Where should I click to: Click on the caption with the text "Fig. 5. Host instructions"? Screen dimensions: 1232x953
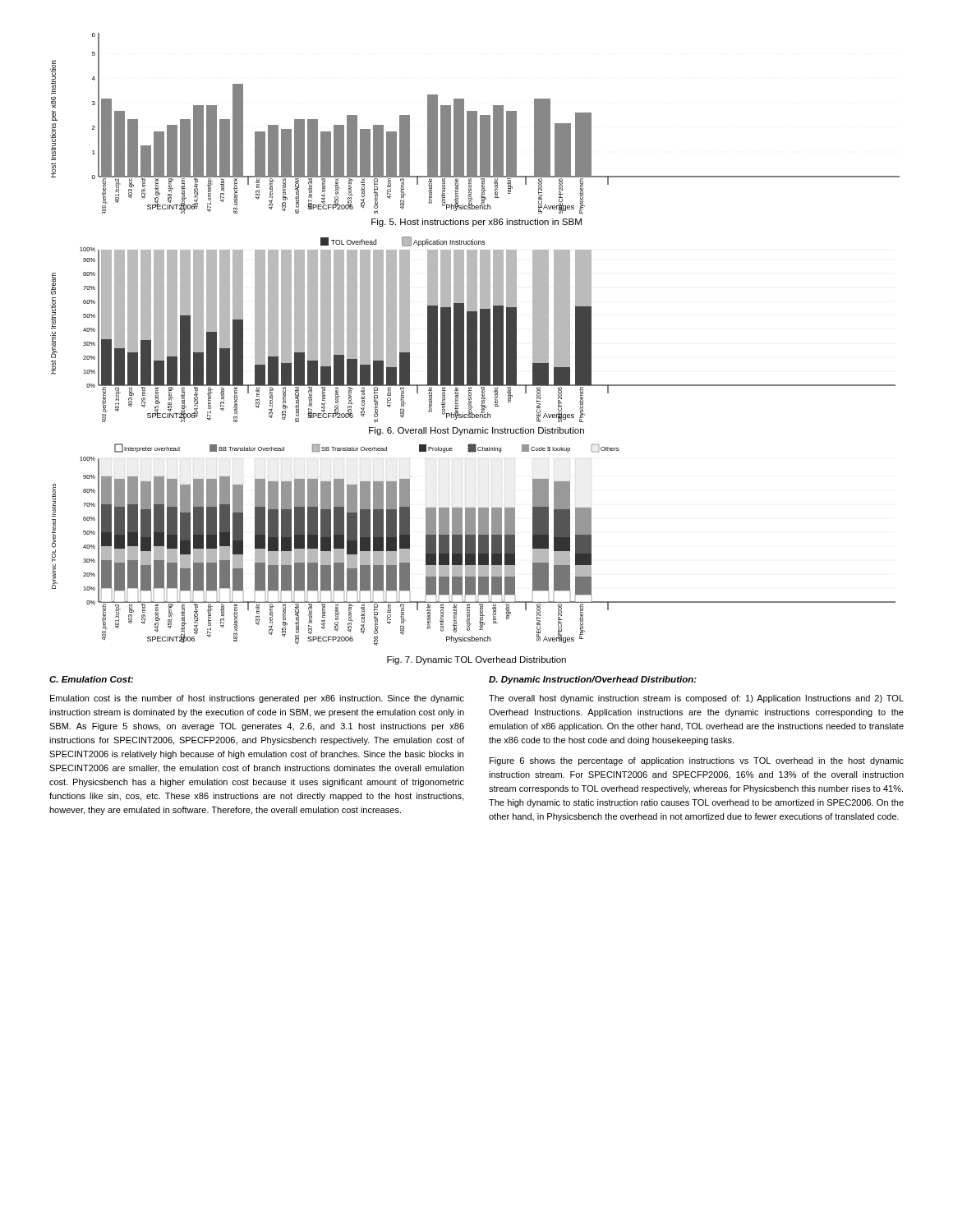[x=476, y=222]
